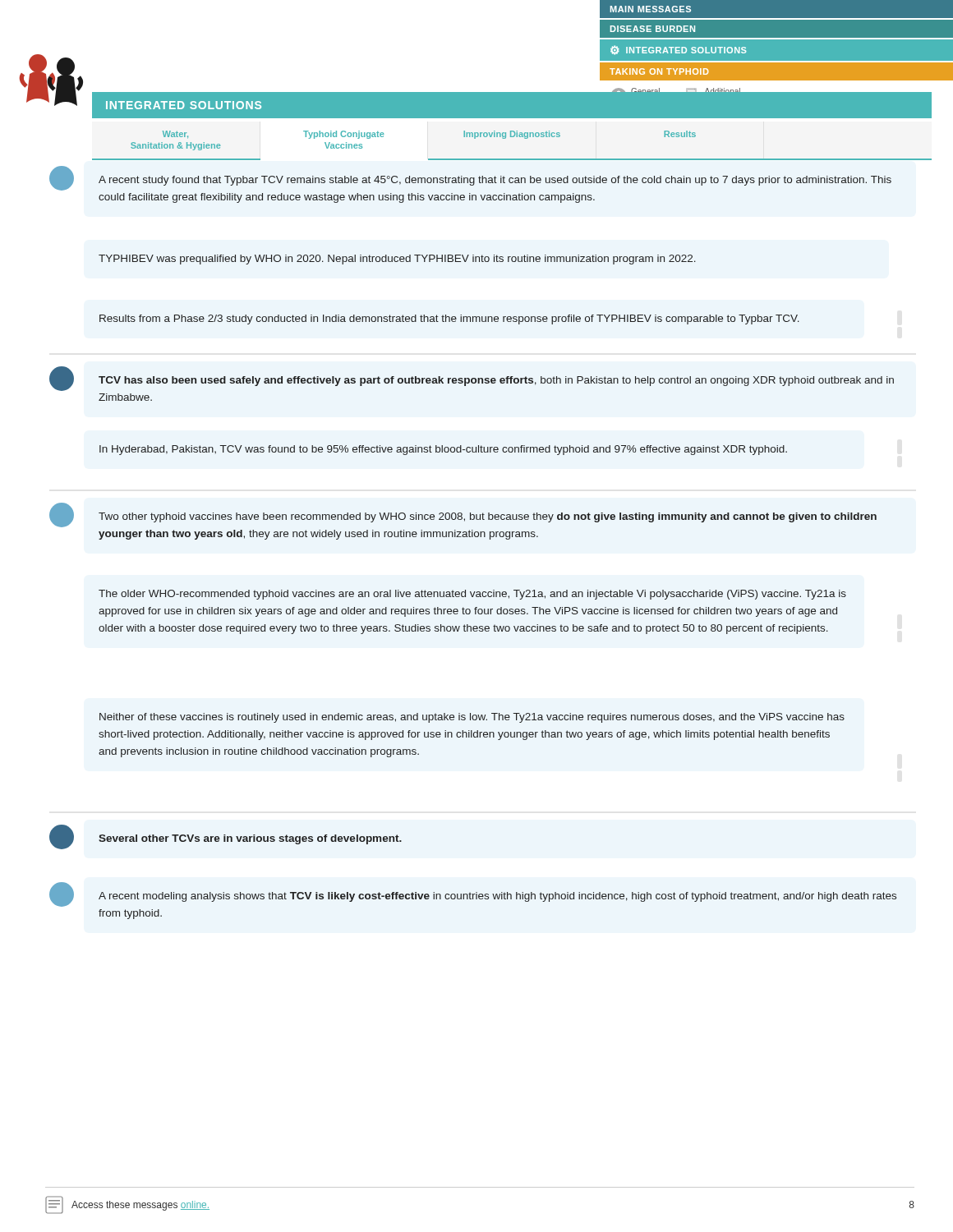Click on the block starting "TYPHIBEV was prequalified by WHO in"
The image size is (953, 1232).
coord(397,258)
